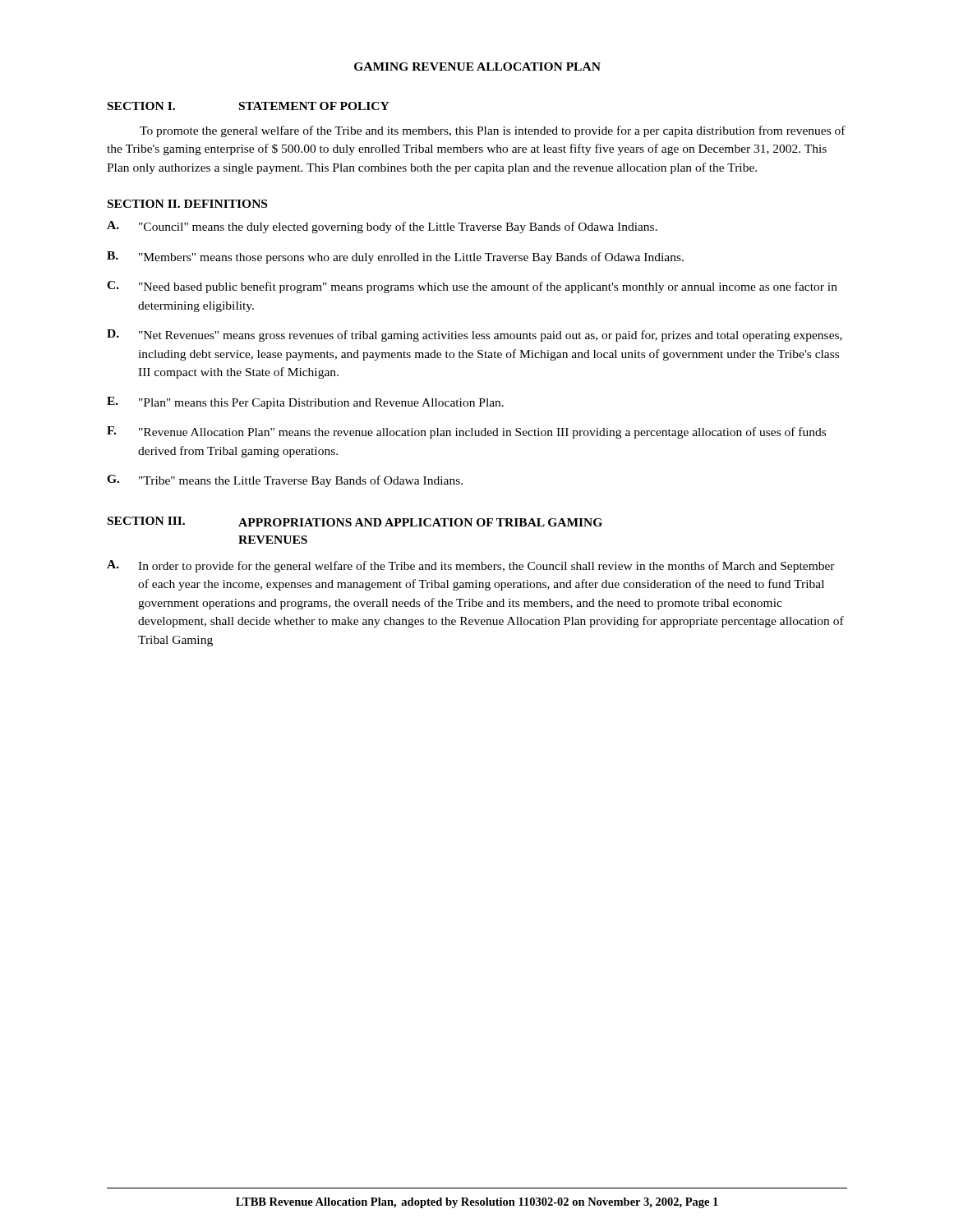Where is the passage that starts "To promote the"?
954x1232 pixels.
click(x=476, y=149)
